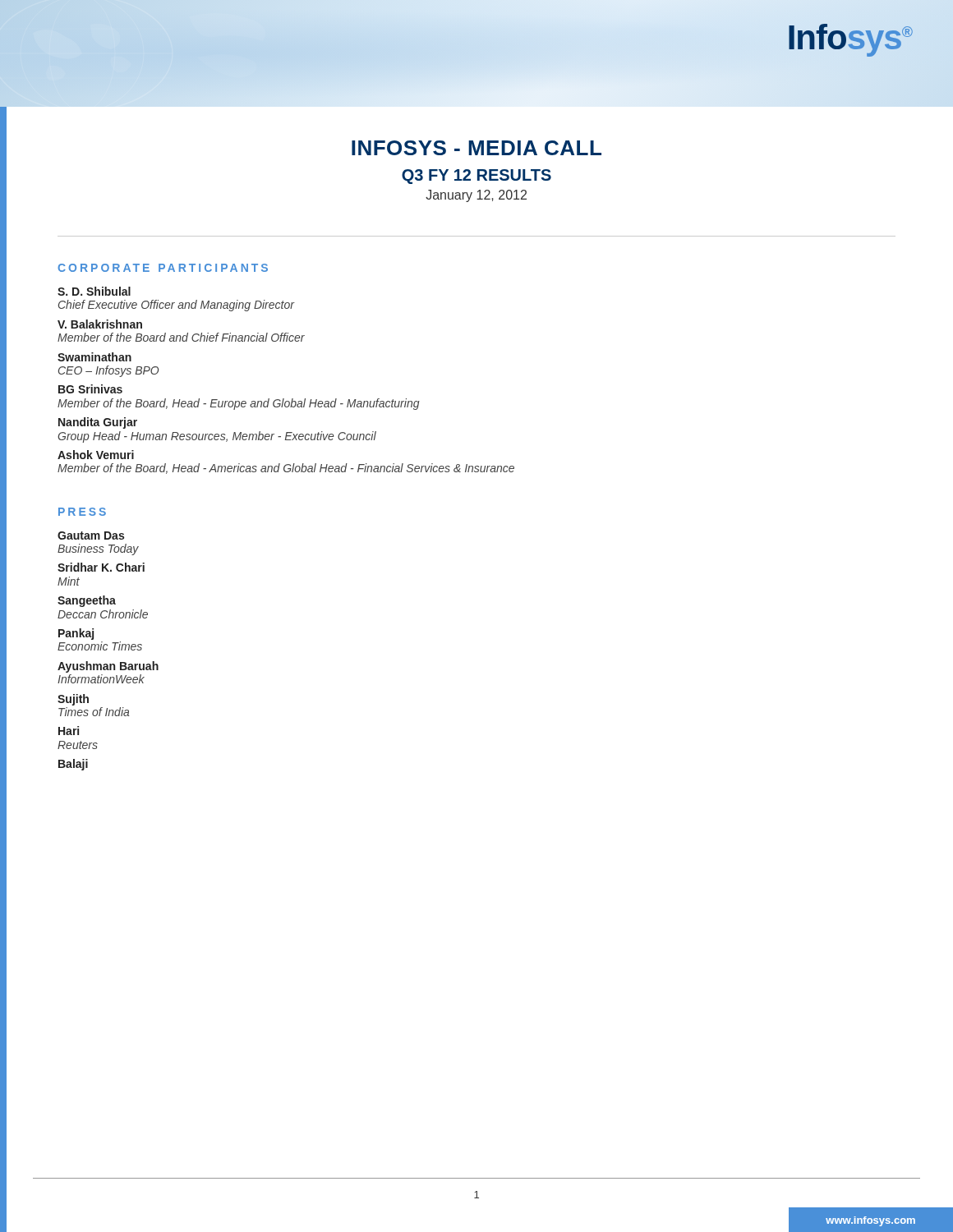Screen dimensions: 1232x953
Task: Select the list item that reads "Ashok Vemuri Member of the Board, Head"
Action: click(476, 462)
